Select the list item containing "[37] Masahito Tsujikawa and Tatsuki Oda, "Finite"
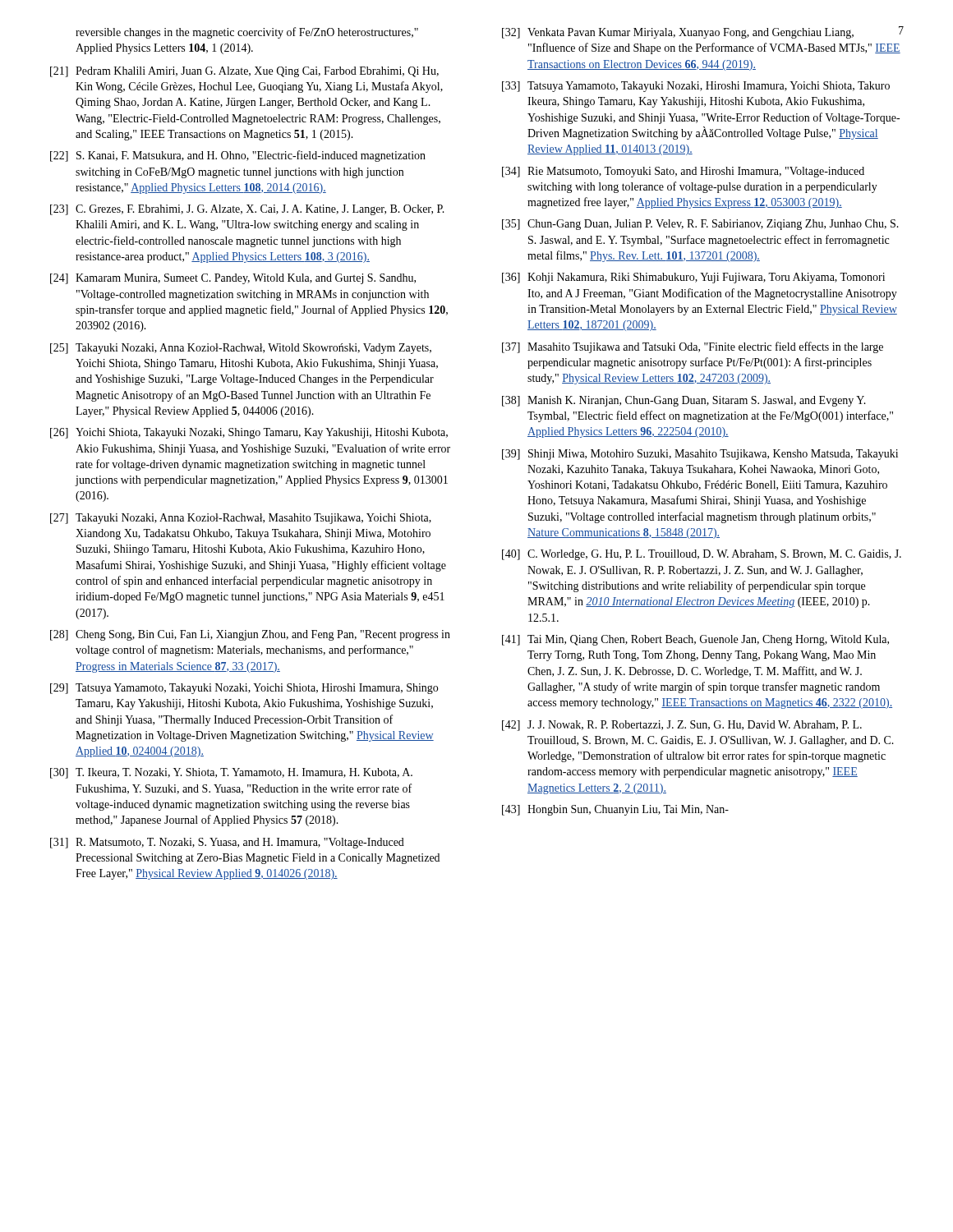 [702, 363]
